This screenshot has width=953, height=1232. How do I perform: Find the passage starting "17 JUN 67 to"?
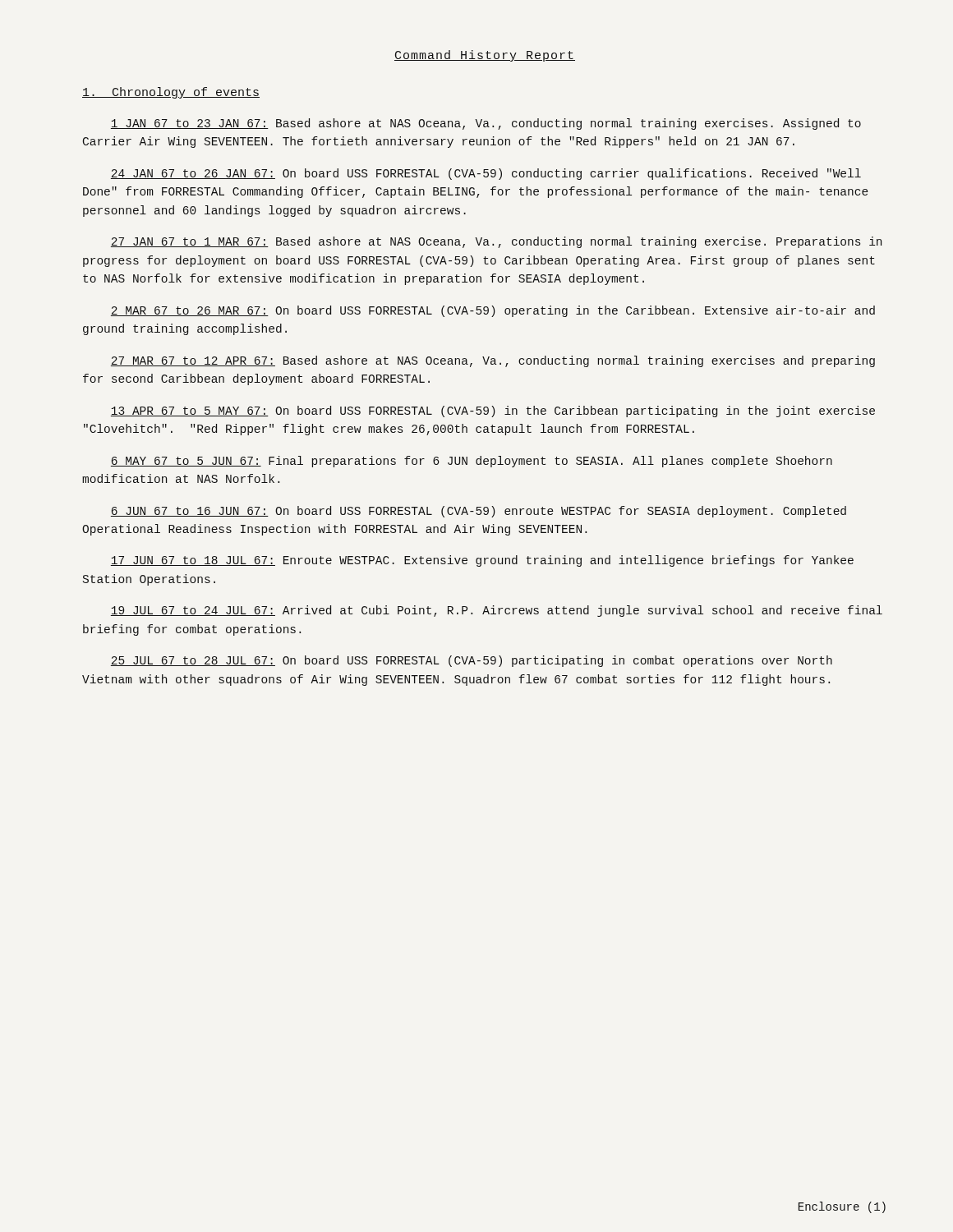[468, 571]
